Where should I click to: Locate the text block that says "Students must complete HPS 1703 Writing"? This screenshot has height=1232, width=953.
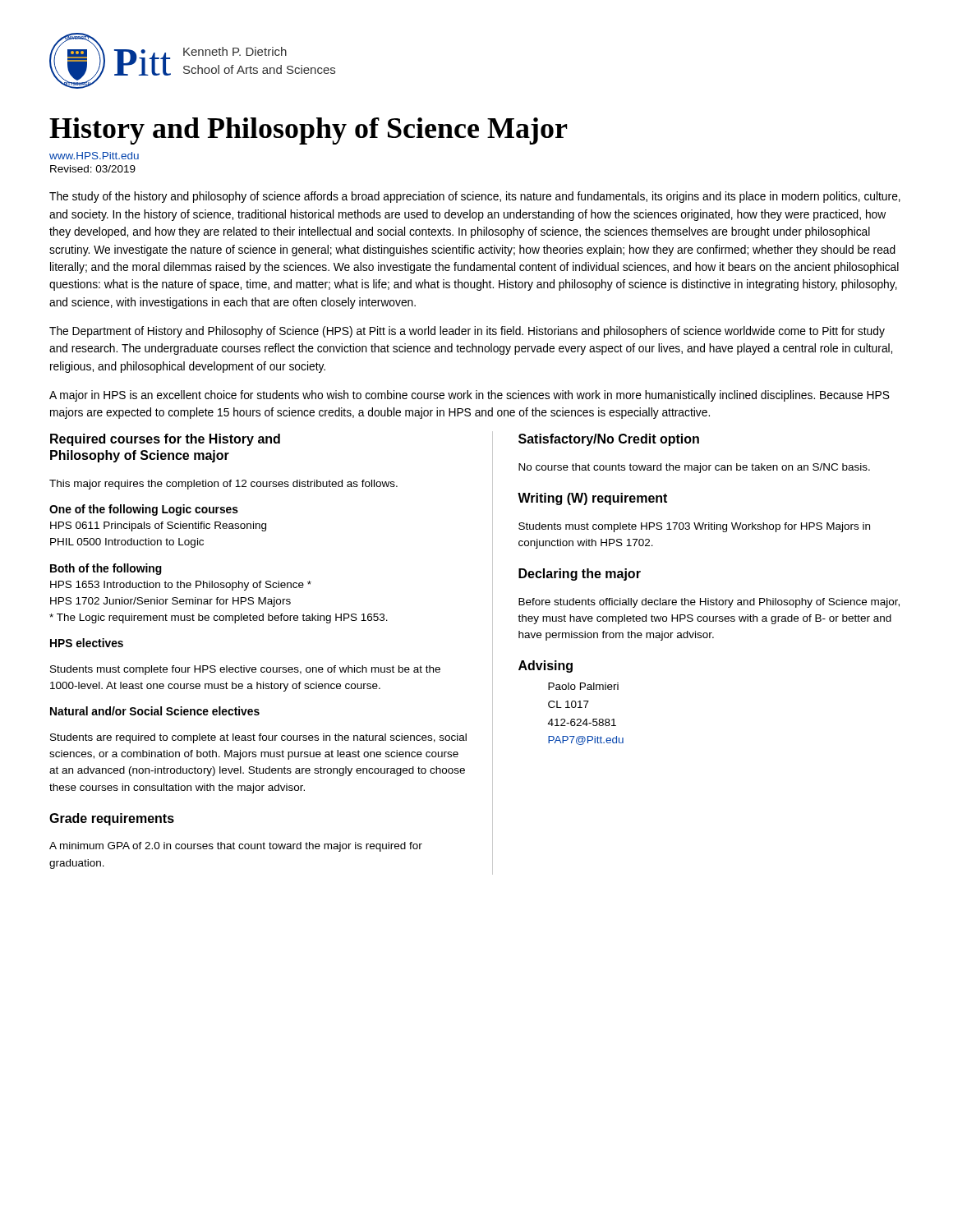(x=711, y=535)
